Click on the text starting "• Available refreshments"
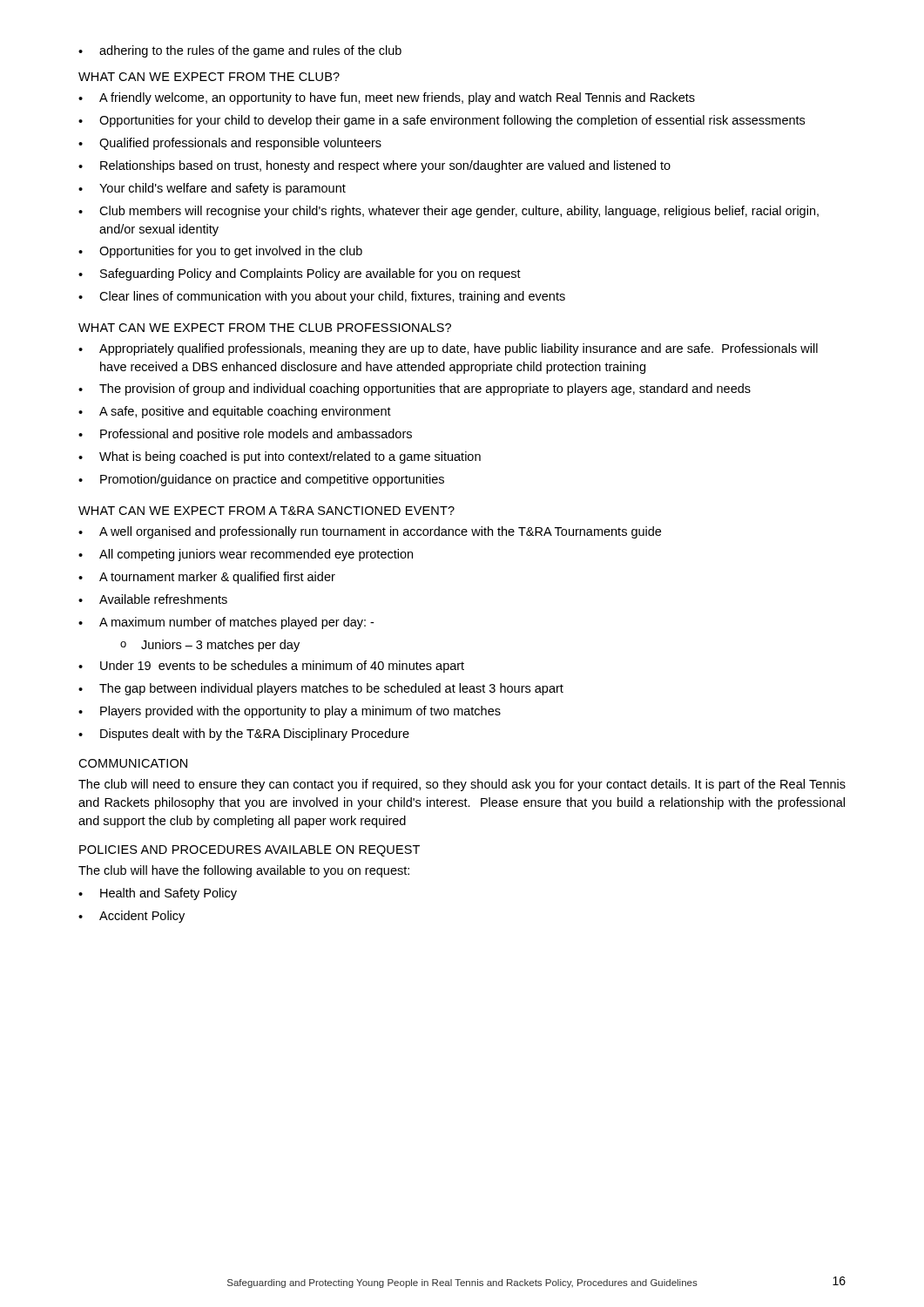The image size is (924, 1307). coord(153,599)
